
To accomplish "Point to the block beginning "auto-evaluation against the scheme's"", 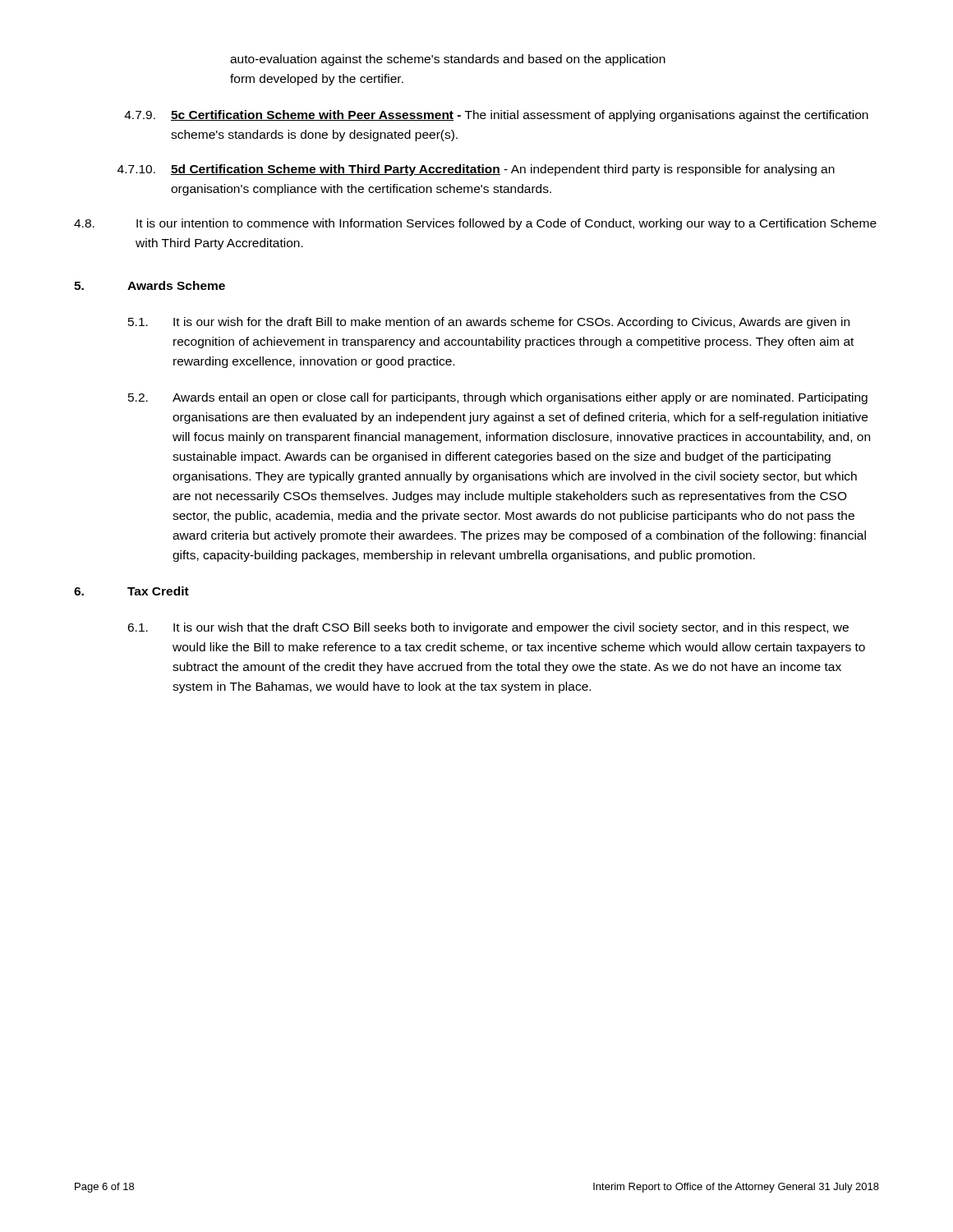I will point(448,69).
